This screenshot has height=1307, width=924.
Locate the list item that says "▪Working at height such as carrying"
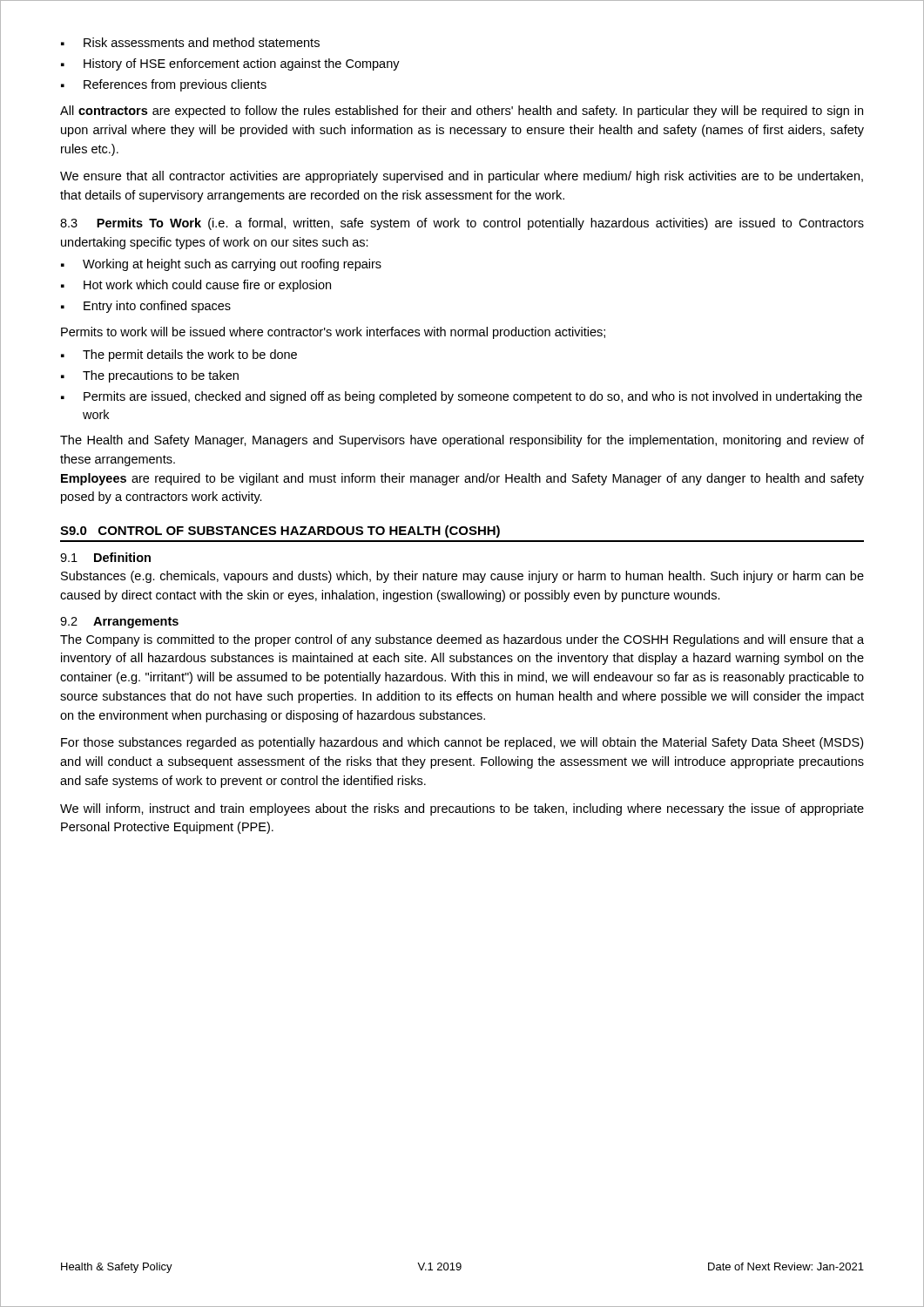(221, 265)
